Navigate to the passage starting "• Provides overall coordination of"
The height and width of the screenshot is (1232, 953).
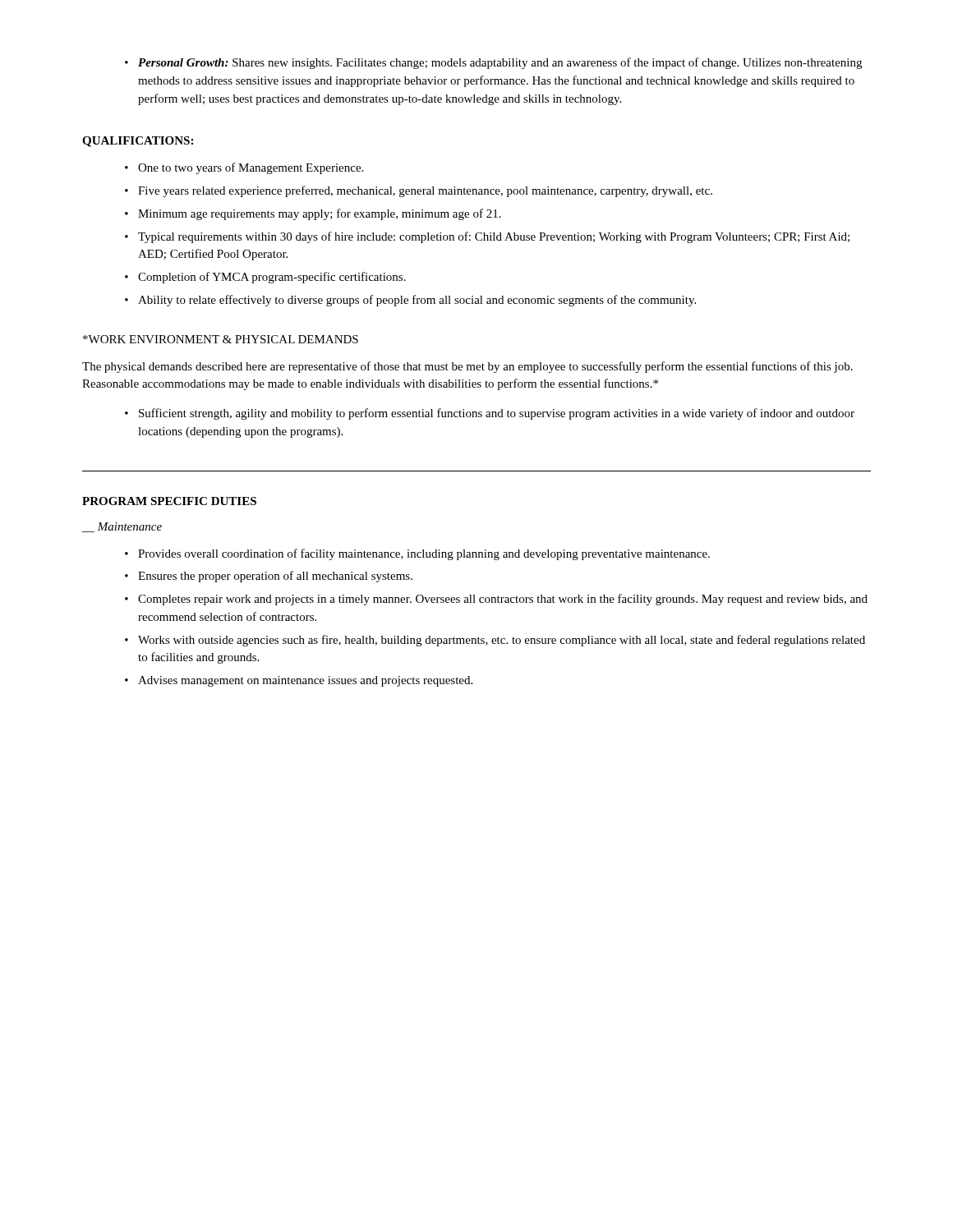[493, 554]
